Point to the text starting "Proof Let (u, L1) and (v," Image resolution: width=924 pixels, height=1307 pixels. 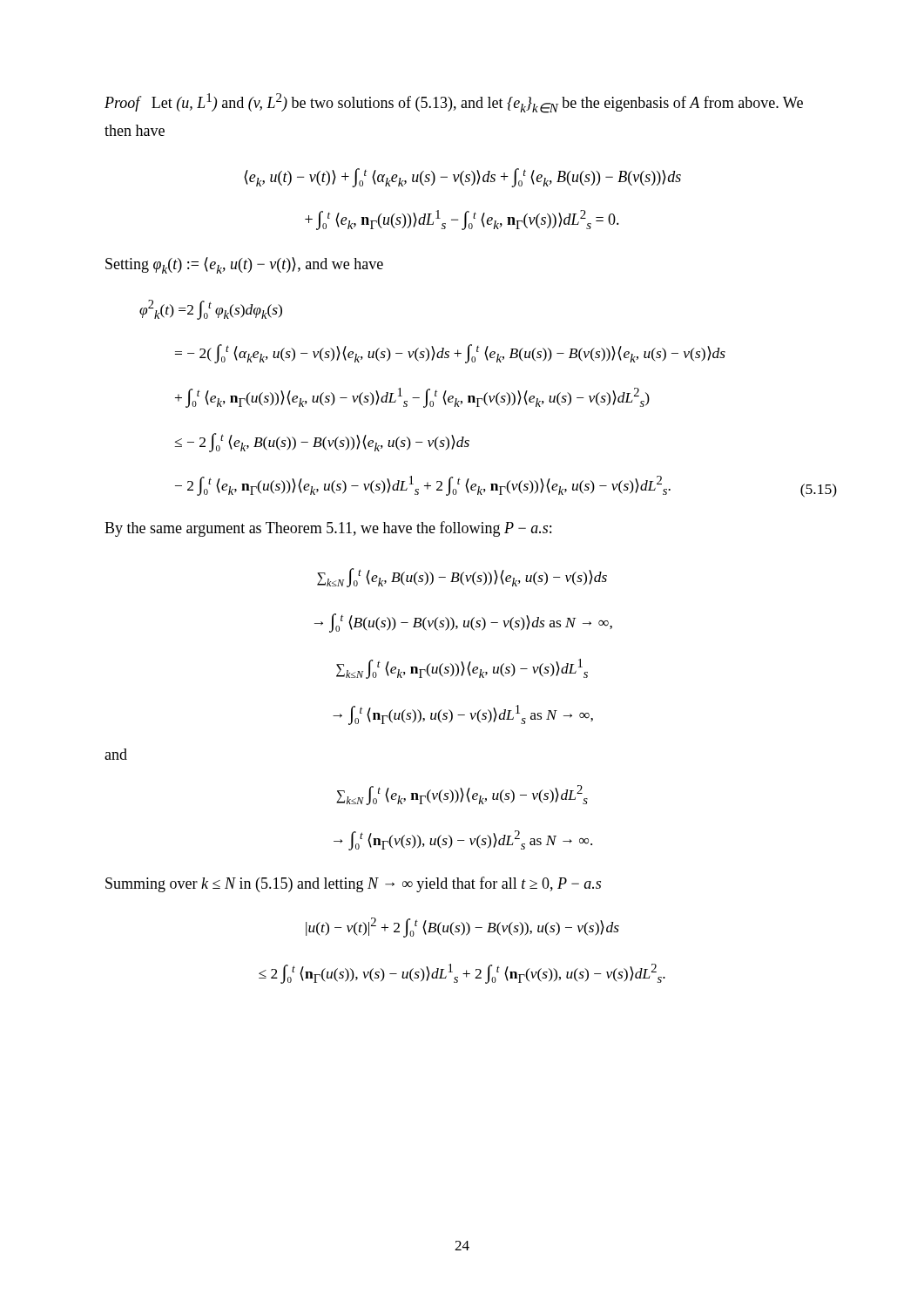point(454,115)
